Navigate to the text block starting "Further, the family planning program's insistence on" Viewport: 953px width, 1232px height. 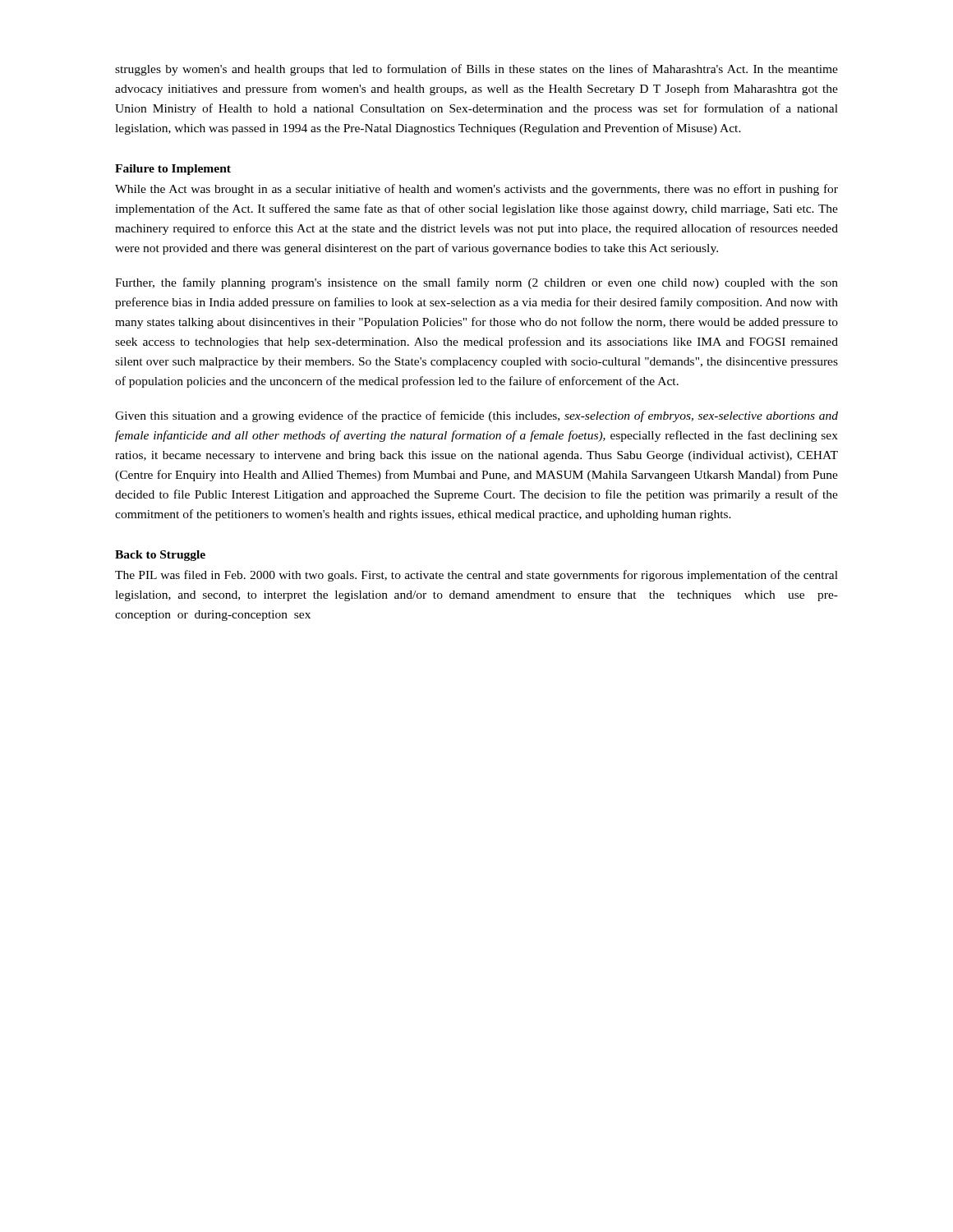[476, 332]
